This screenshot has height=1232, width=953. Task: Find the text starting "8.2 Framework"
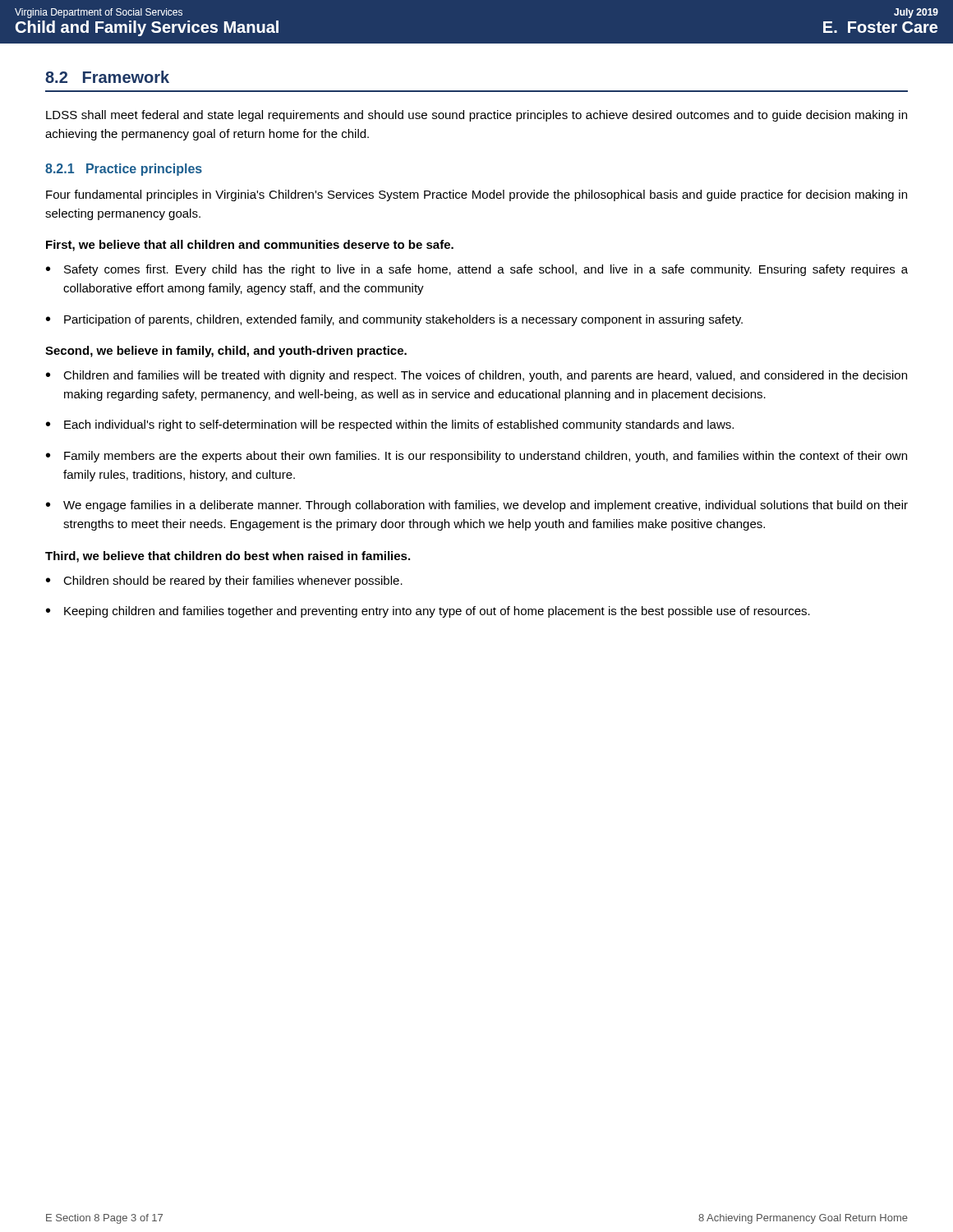[107, 77]
